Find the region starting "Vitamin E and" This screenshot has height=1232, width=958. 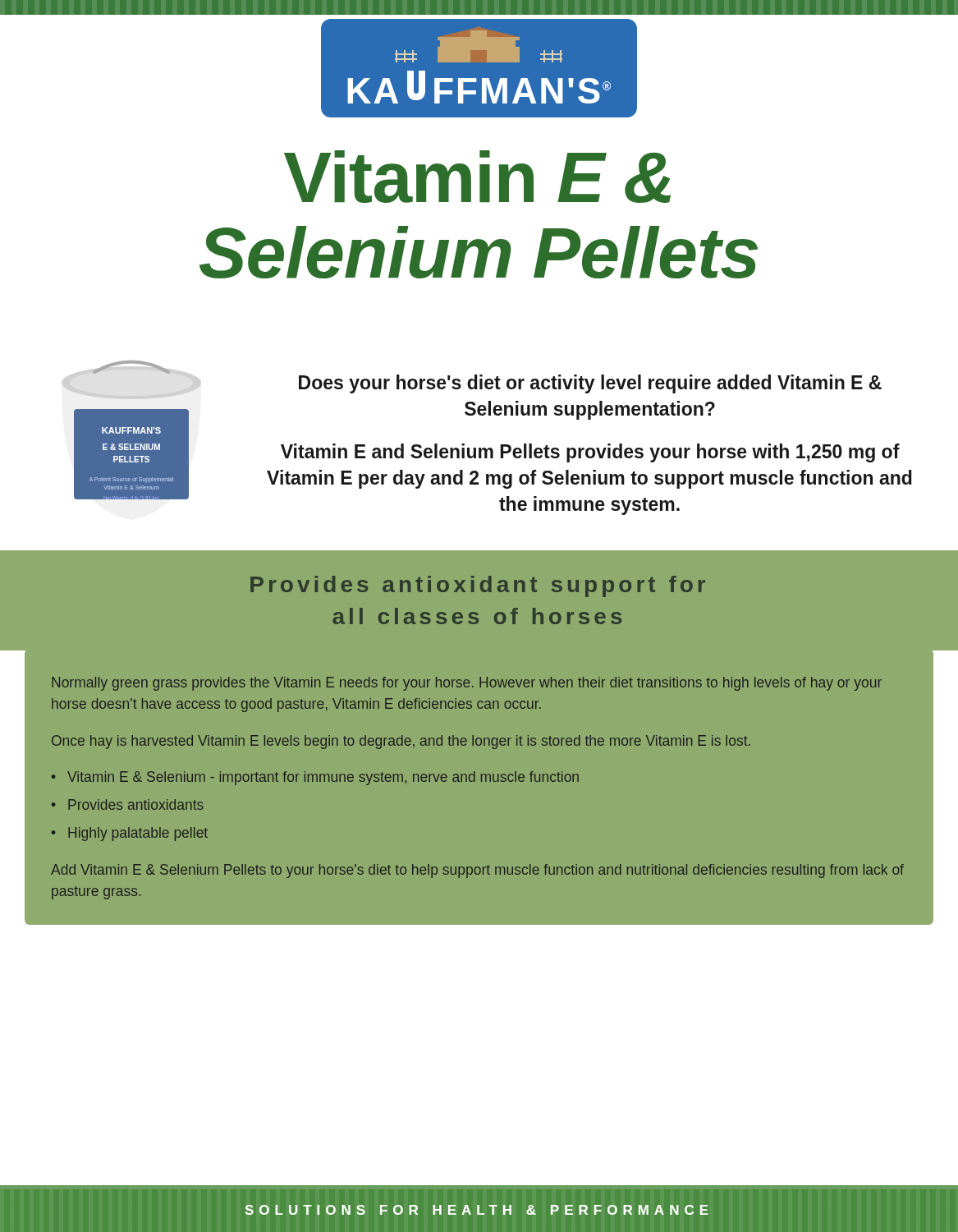pyautogui.click(x=590, y=478)
